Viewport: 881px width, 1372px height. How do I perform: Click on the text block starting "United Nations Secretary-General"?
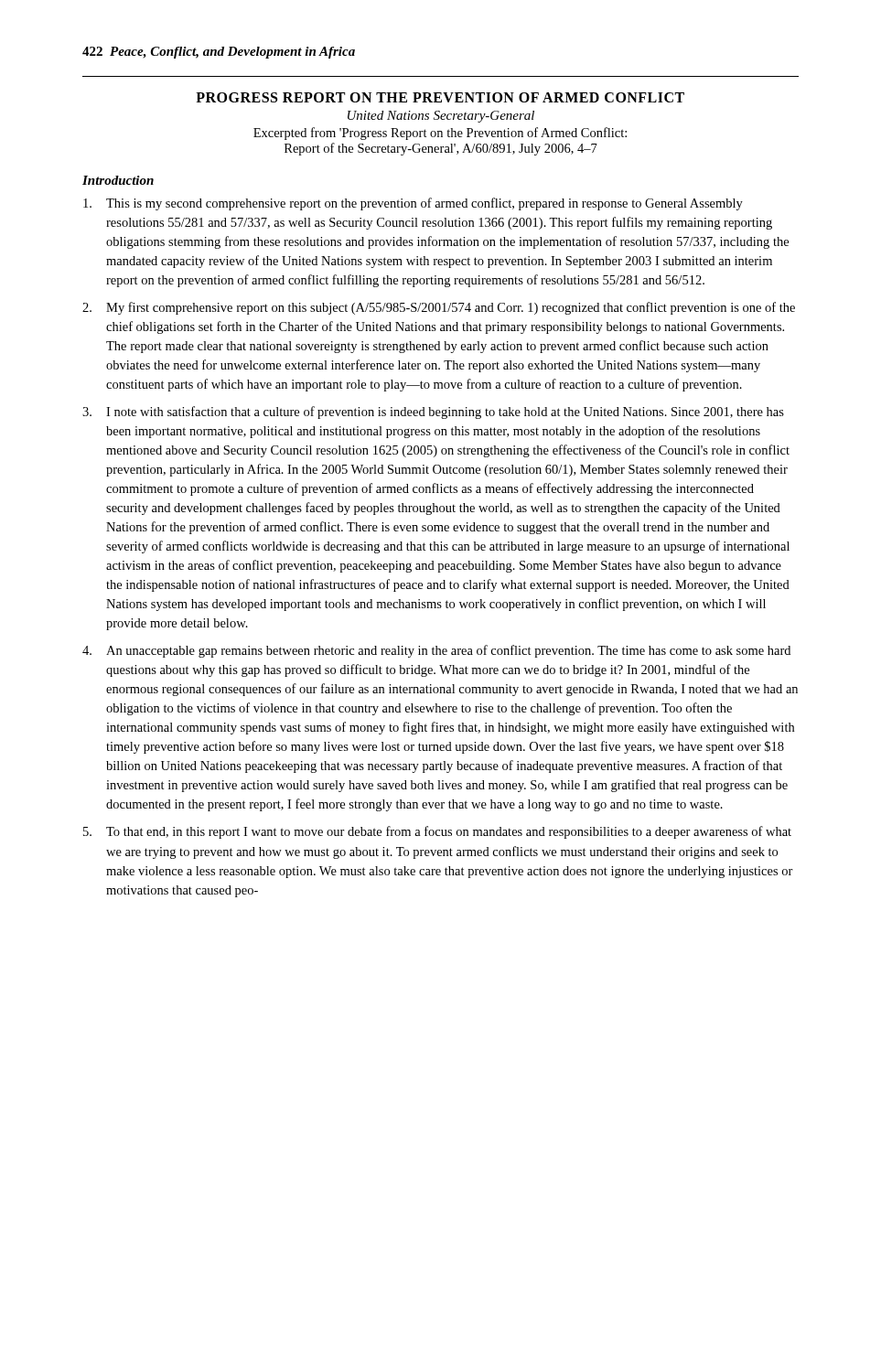(440, 115)
